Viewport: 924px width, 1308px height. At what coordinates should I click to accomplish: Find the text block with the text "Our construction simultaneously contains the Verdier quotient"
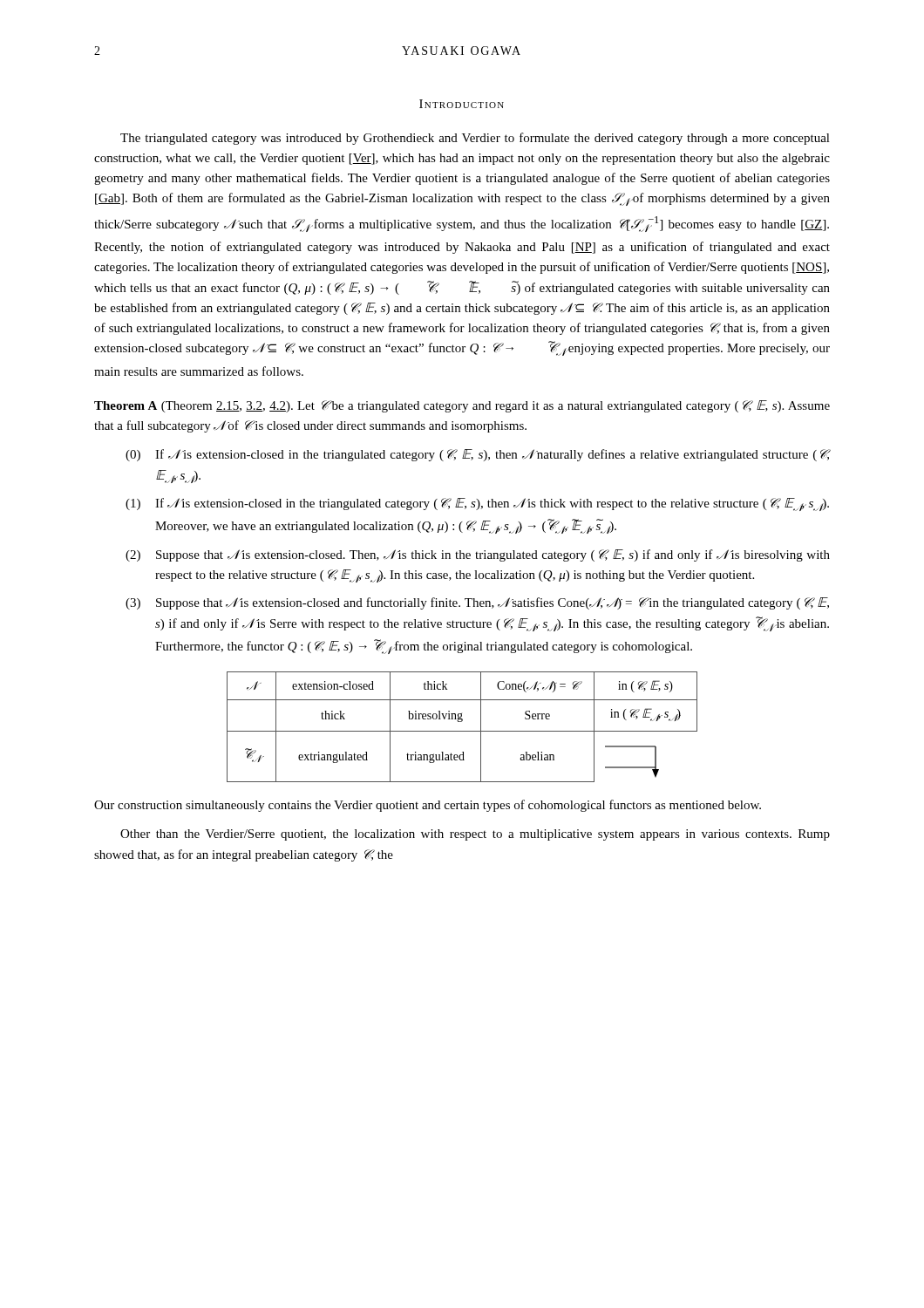pyautogui.click(x=462, y=806)
